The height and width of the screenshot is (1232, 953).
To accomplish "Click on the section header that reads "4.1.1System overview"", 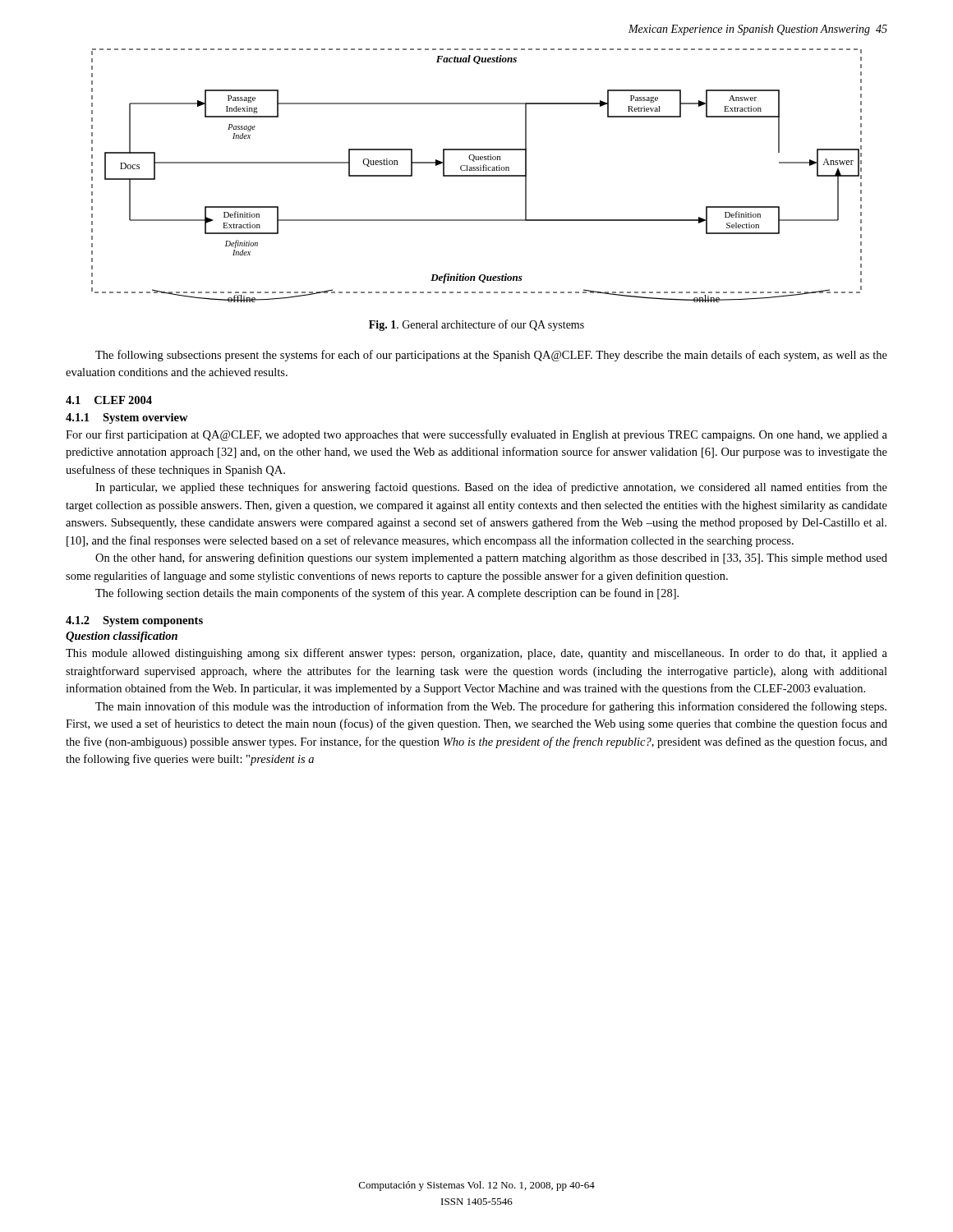I will point(127,418).
